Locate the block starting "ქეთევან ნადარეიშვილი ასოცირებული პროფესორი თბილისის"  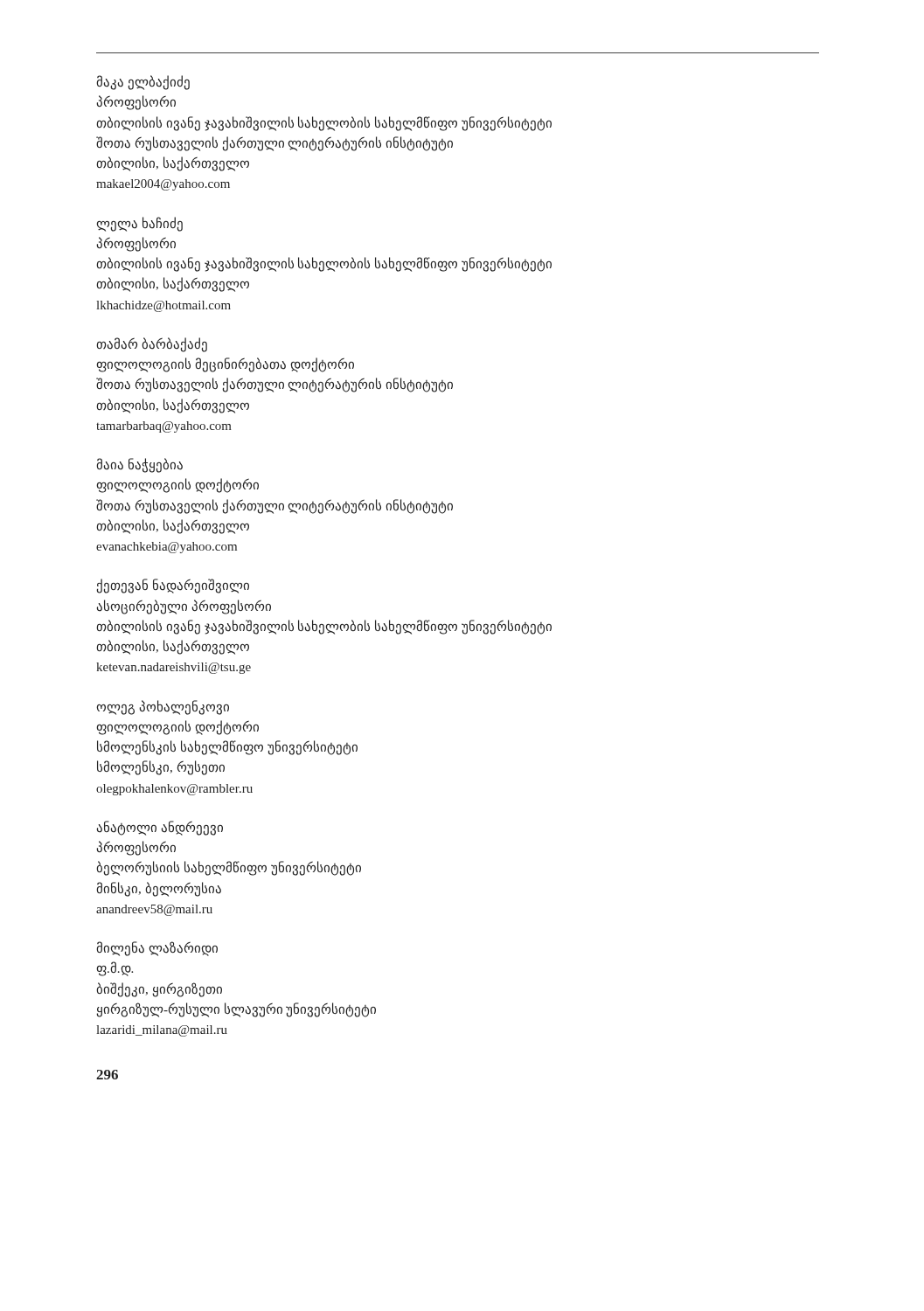point(324,626)
